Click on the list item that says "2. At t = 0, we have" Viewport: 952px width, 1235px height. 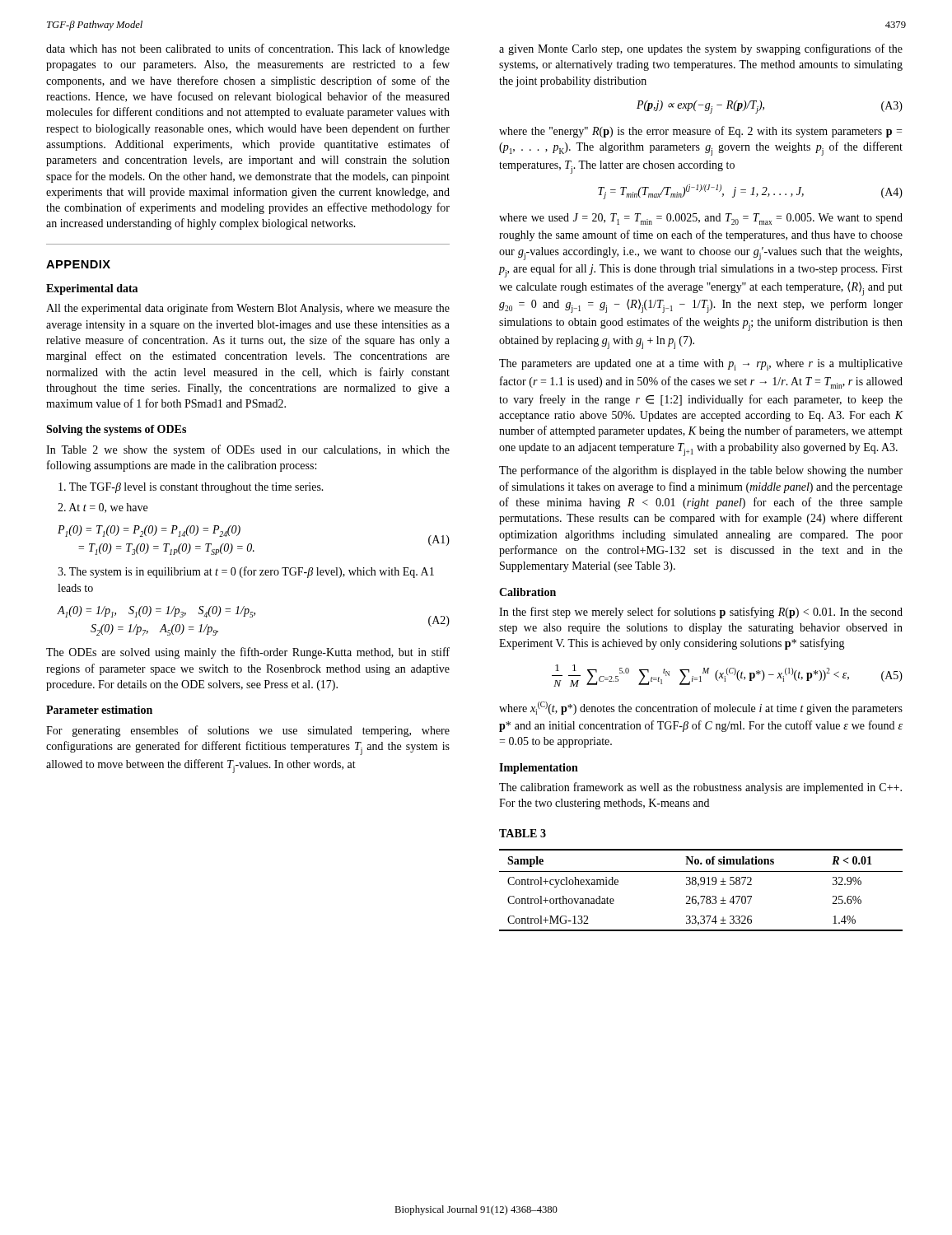point(103,507)
